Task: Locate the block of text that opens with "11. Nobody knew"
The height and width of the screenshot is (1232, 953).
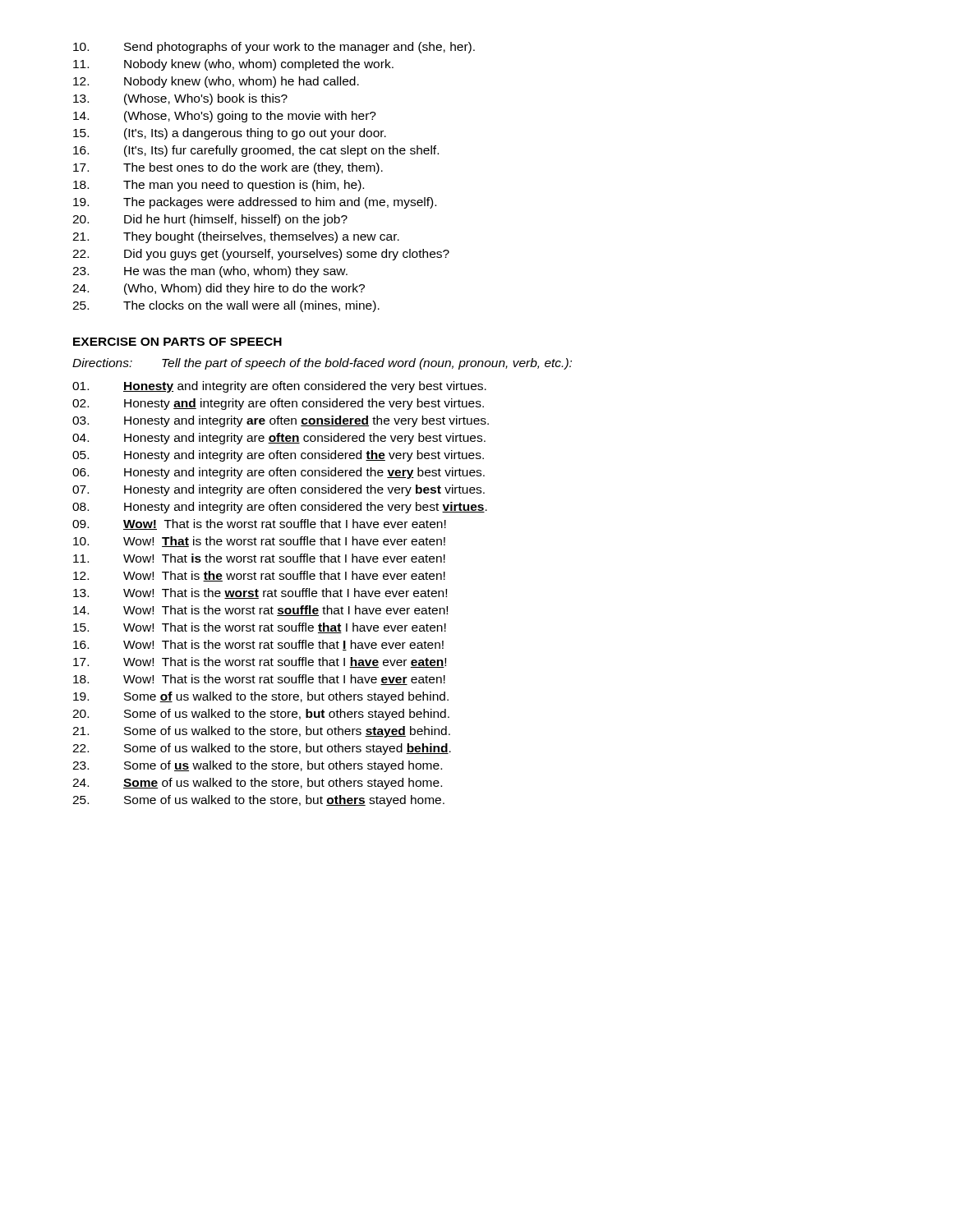Action: 233,65
